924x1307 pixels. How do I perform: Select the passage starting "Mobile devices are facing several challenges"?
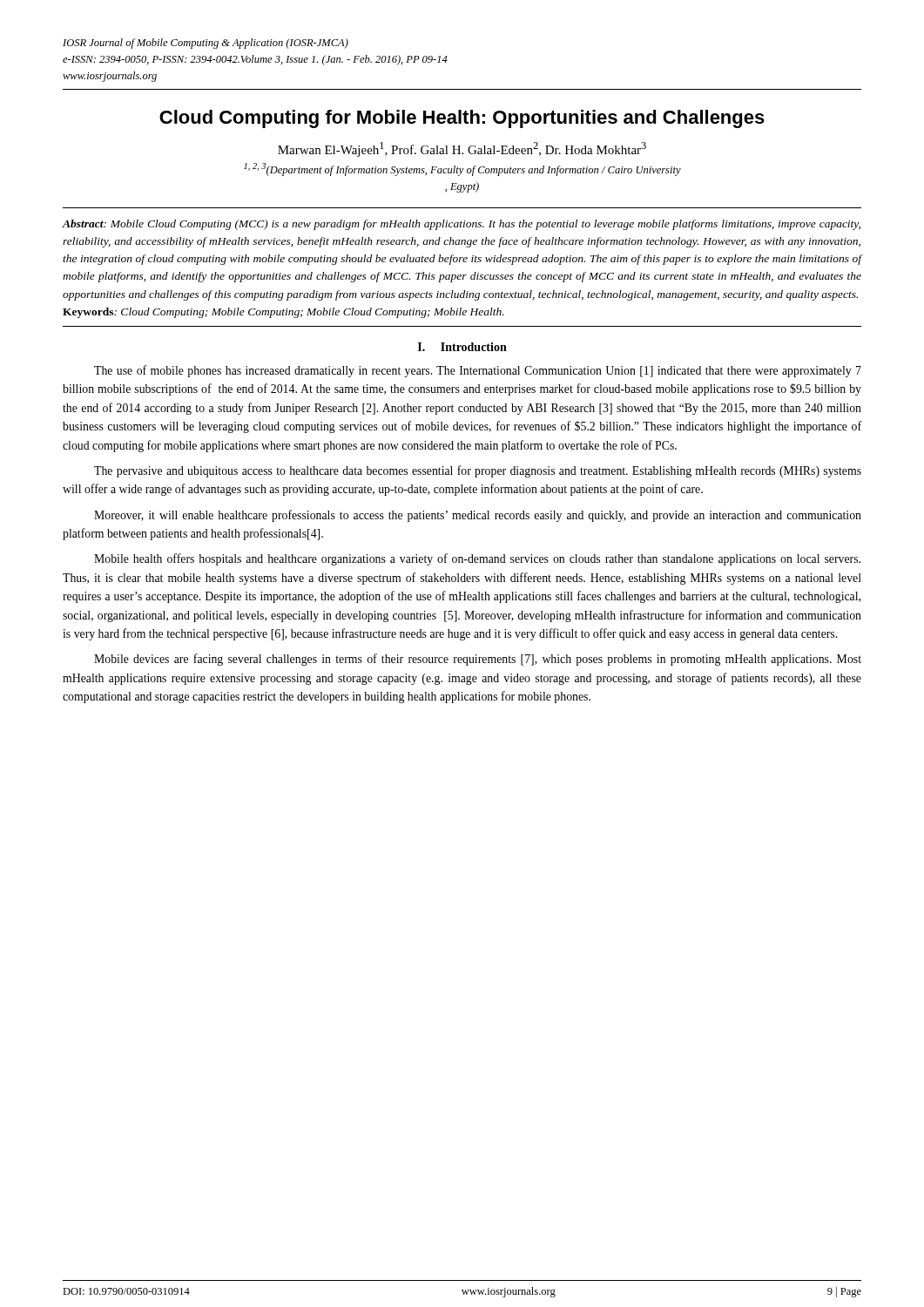click(x=462, y=678)
